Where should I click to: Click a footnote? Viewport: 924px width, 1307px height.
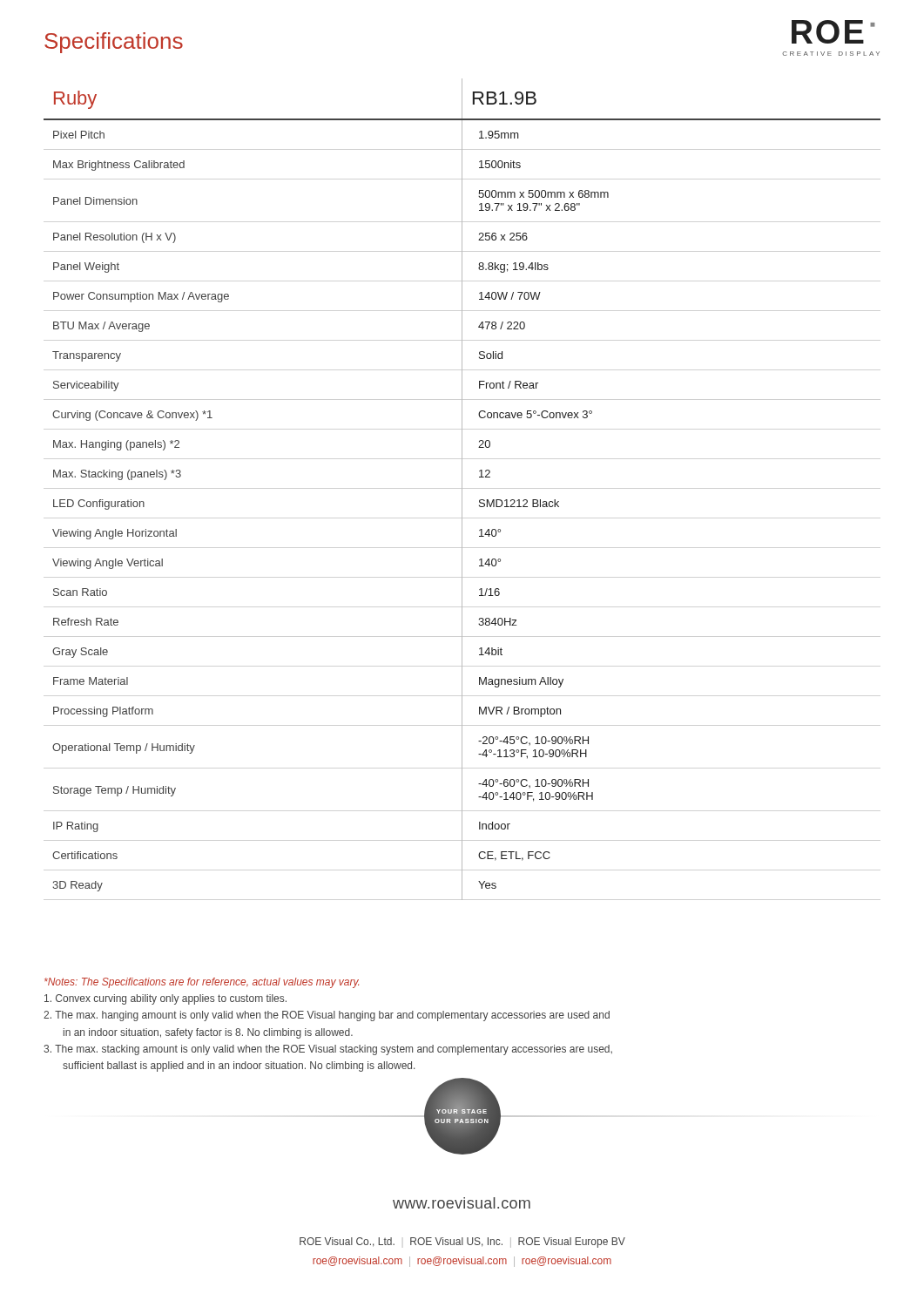point(462,1024)
